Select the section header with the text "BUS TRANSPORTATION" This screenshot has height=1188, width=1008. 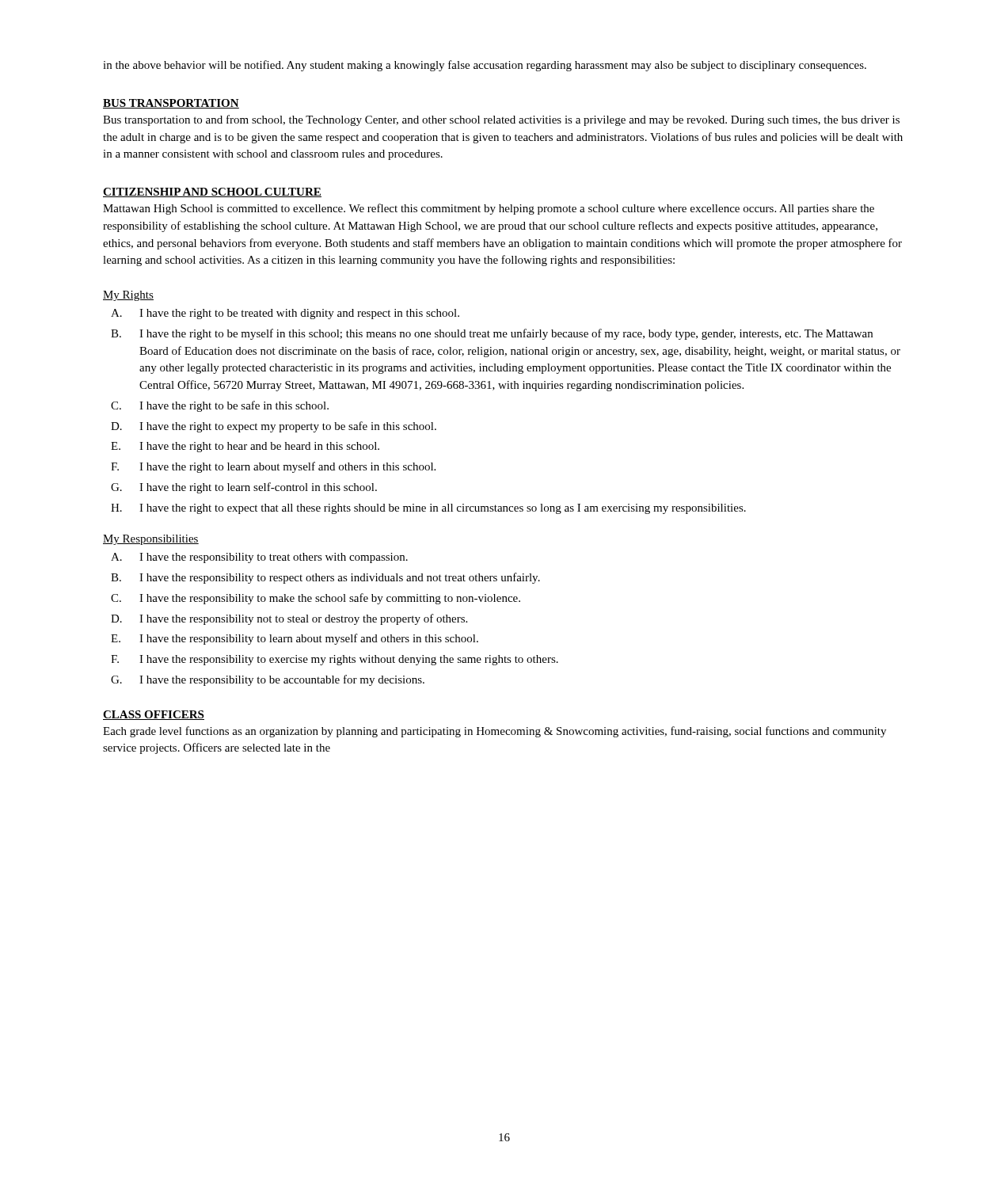(x=171, y=103)
